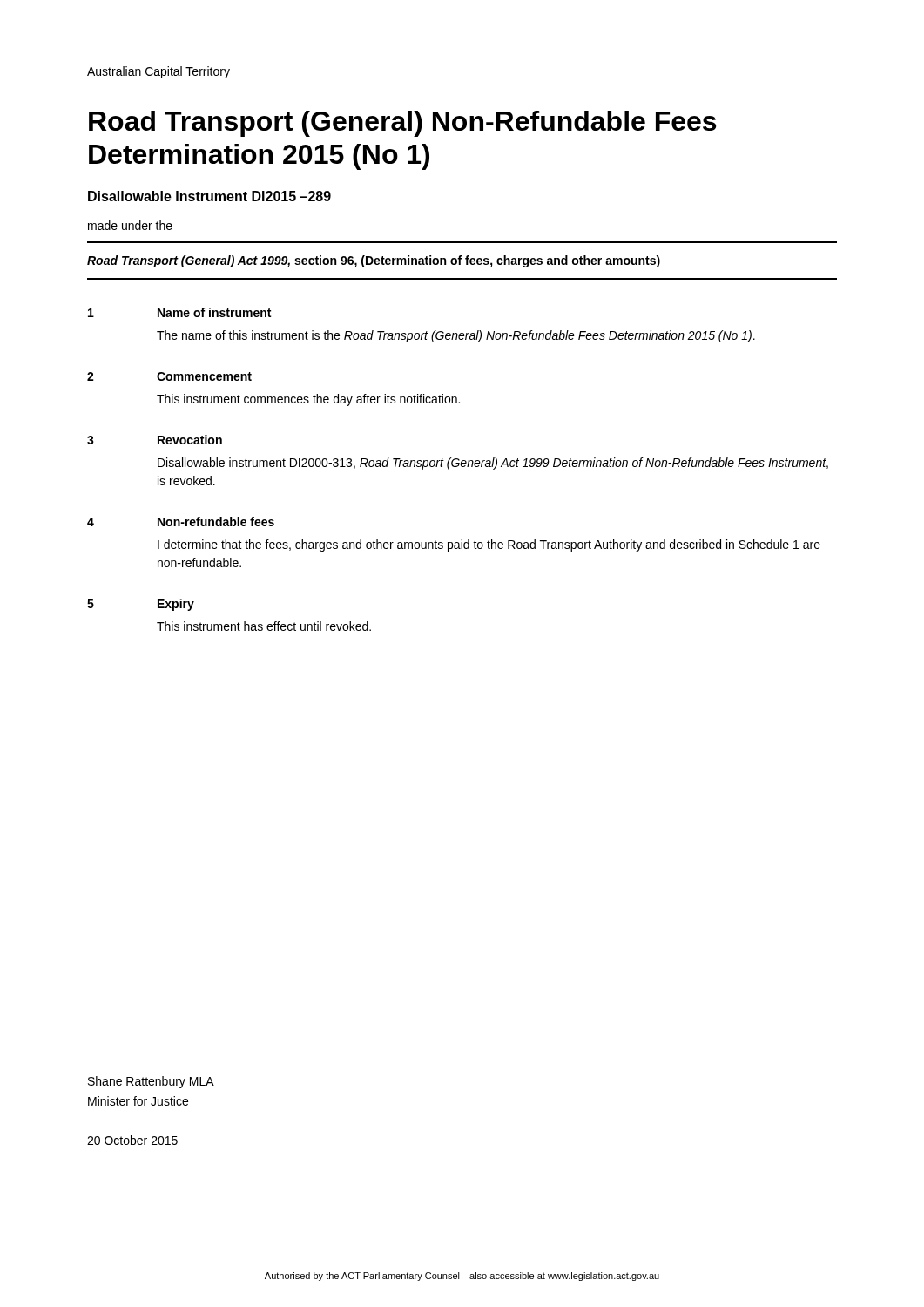Viewport: 924px width, 1307px height.
Task: Select the block starting "Shane Rattenbury MLA"
Action: click(x=150, y=1111)
